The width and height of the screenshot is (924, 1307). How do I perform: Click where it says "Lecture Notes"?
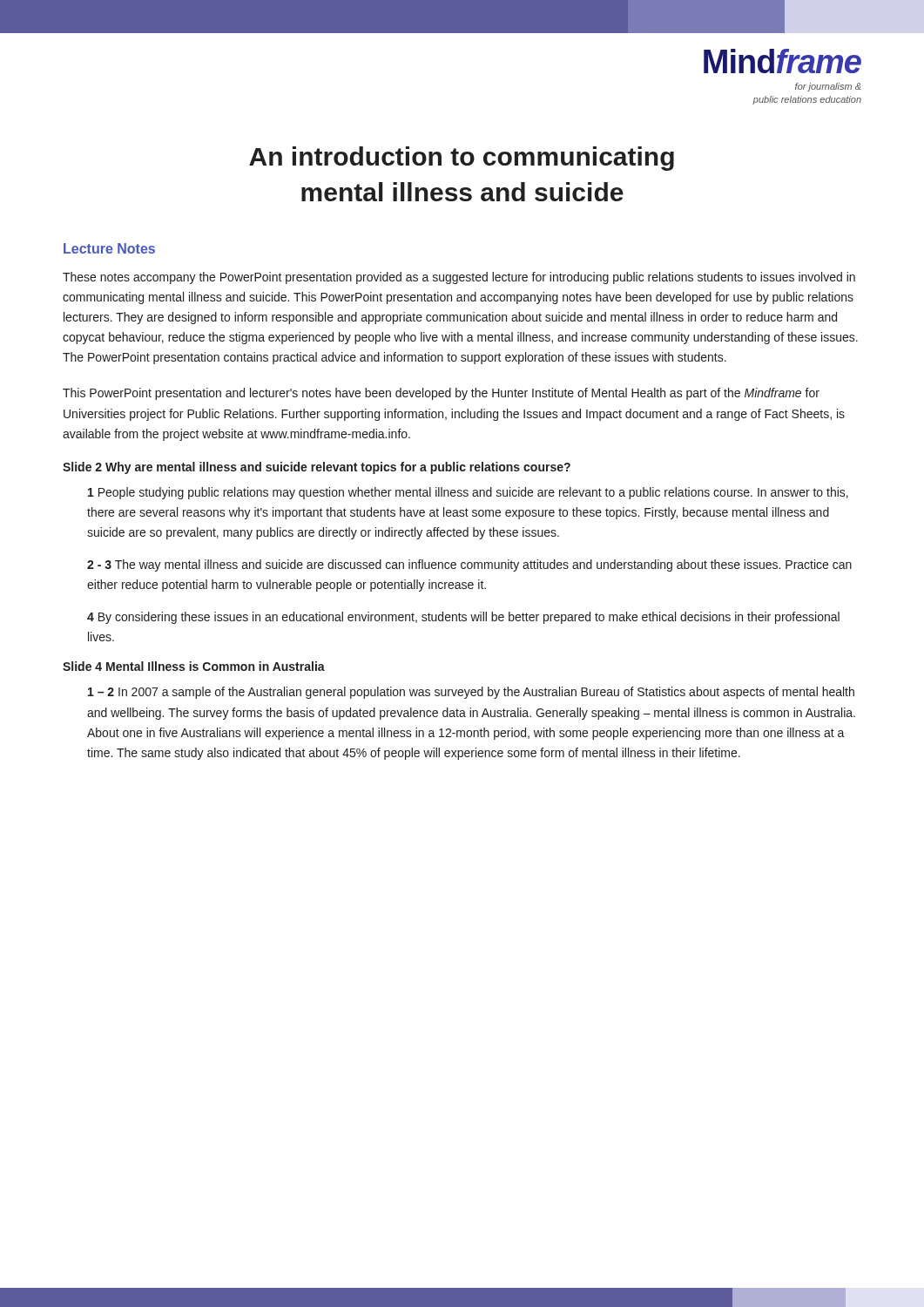pos(109,249)
